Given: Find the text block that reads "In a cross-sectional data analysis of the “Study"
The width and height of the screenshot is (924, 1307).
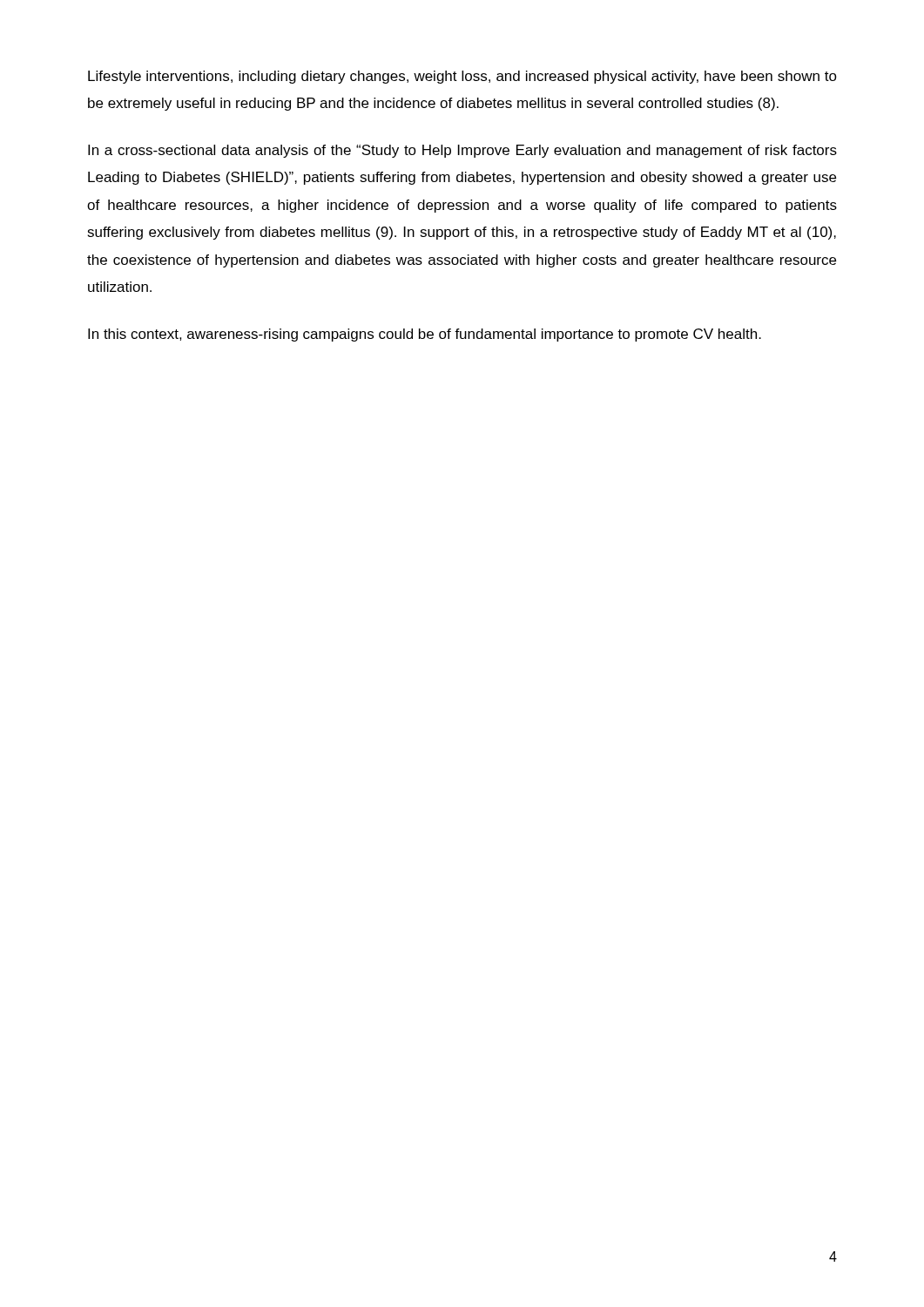Looking at the screenshot, I should (462, 219).
